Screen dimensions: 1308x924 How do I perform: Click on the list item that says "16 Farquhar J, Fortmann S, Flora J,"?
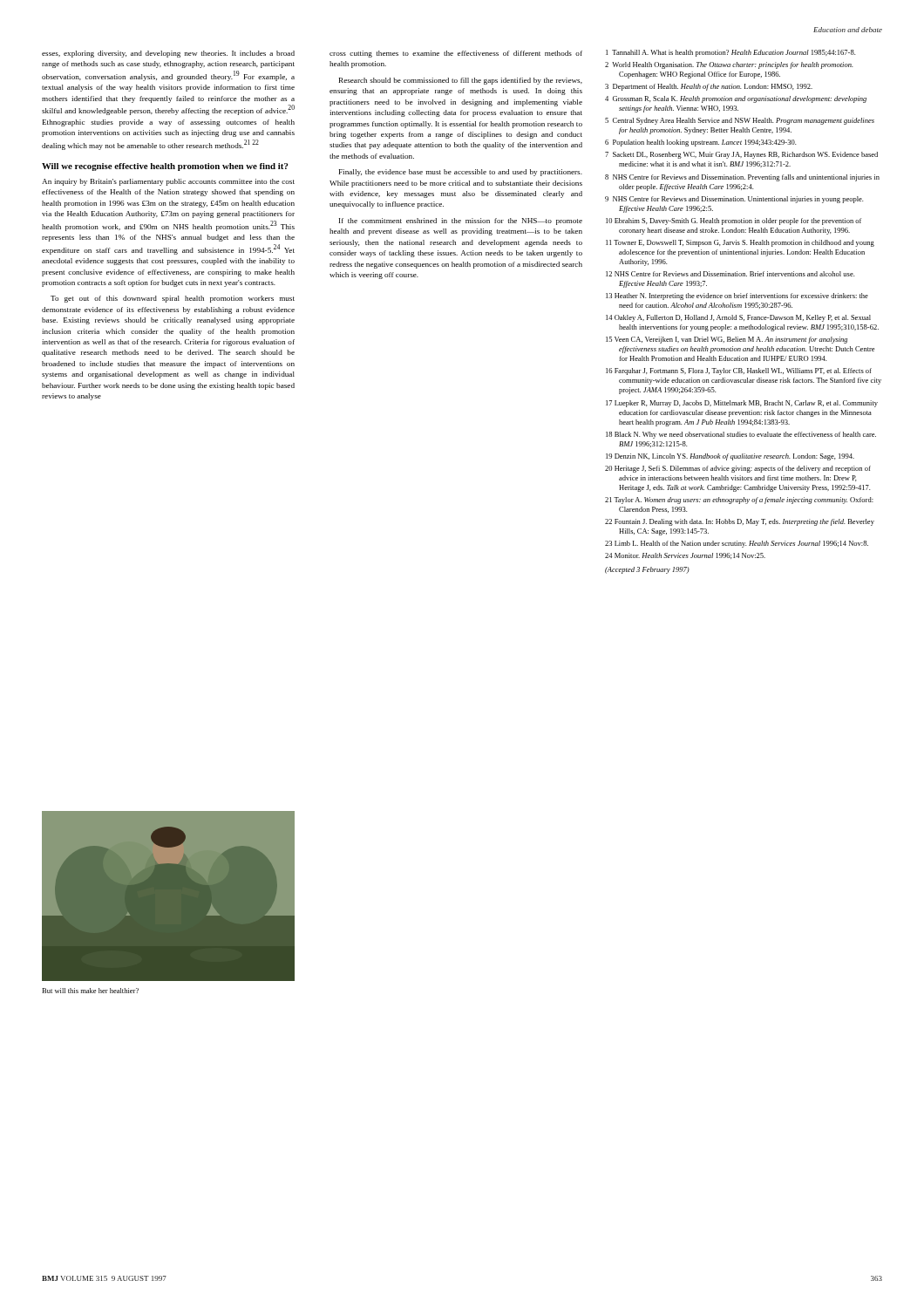[743, 380]
